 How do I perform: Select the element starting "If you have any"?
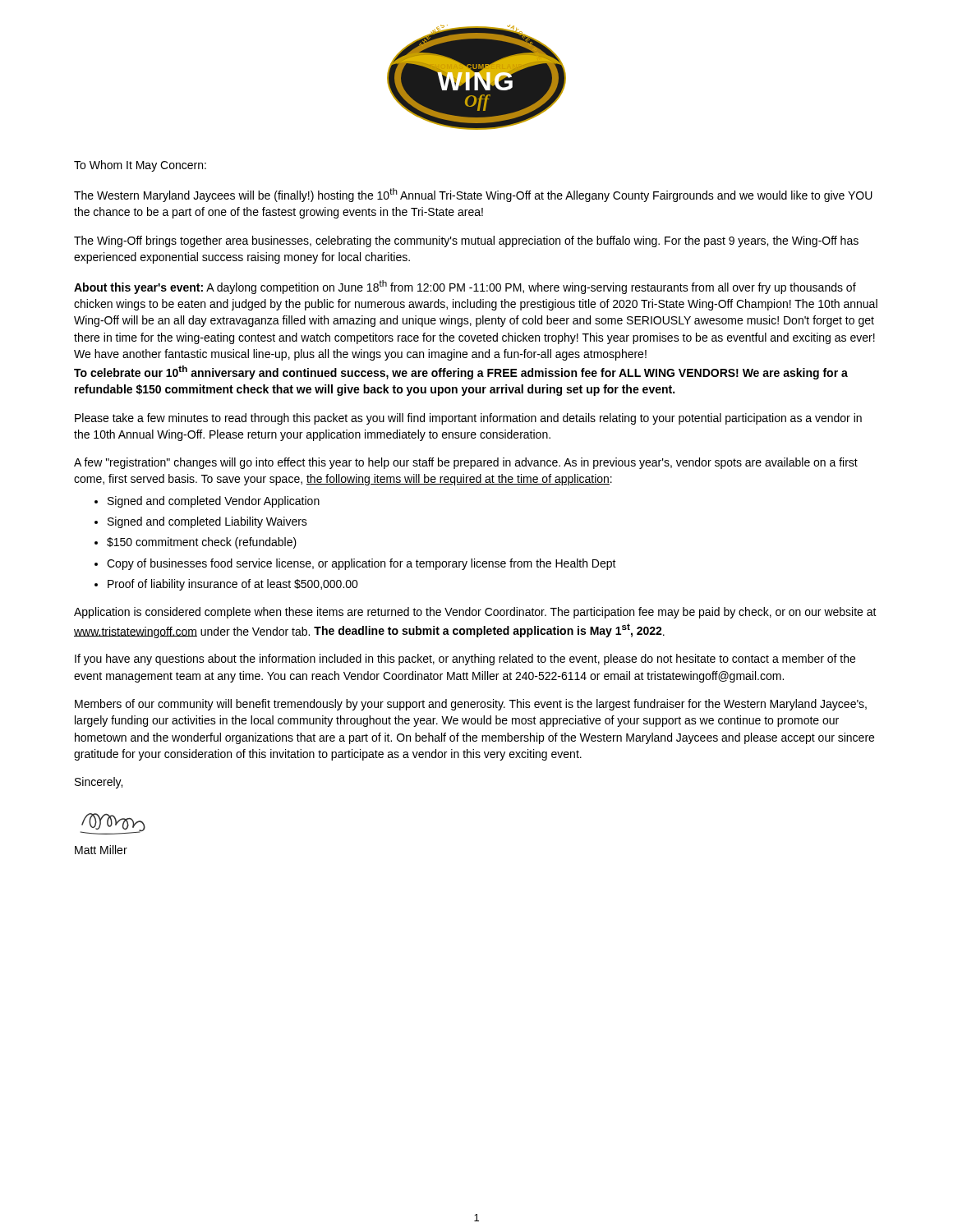pyautogui.click(x=476, y=668)
